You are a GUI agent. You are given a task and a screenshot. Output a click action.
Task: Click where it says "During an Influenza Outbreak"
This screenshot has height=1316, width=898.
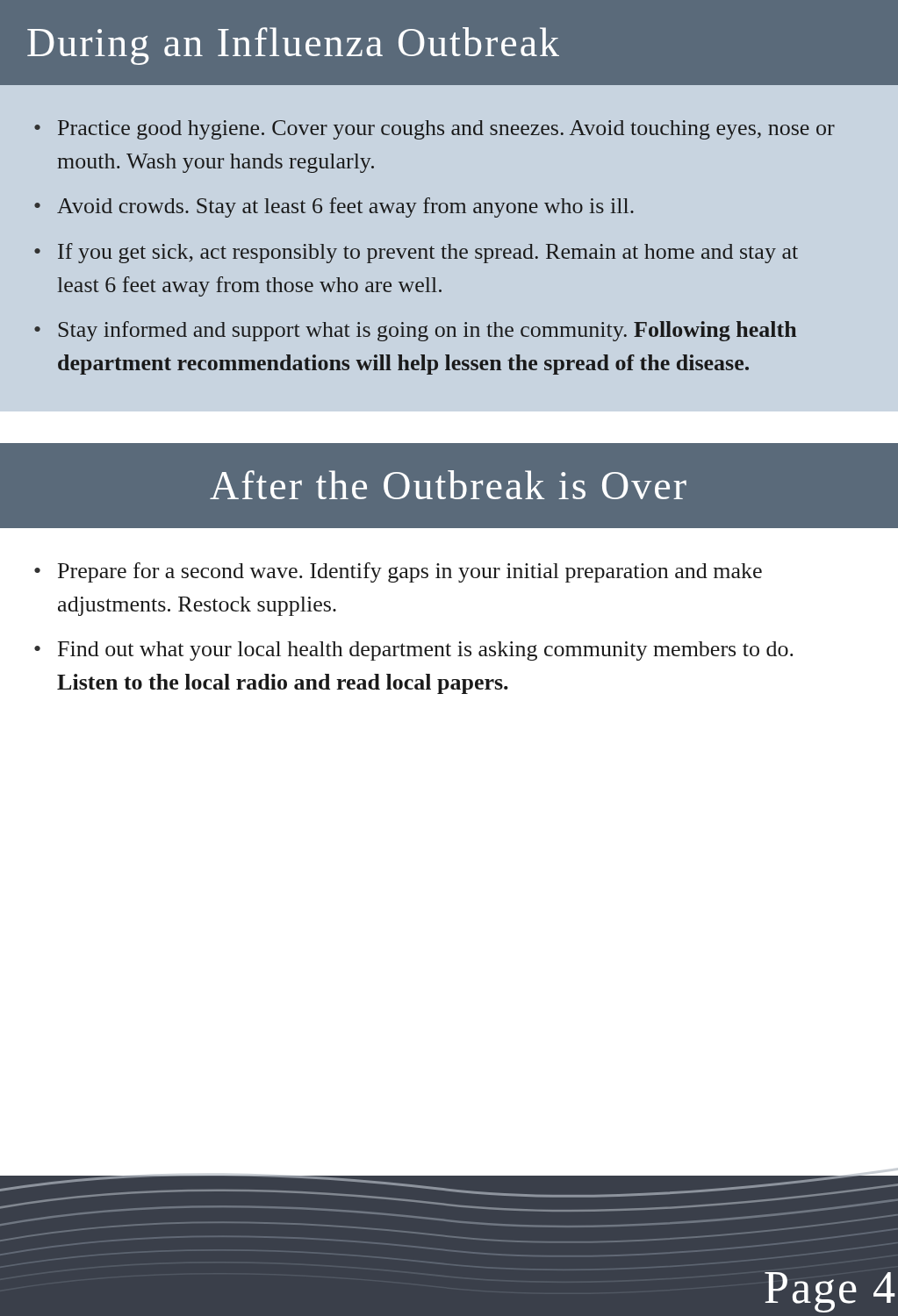point(294,43)
